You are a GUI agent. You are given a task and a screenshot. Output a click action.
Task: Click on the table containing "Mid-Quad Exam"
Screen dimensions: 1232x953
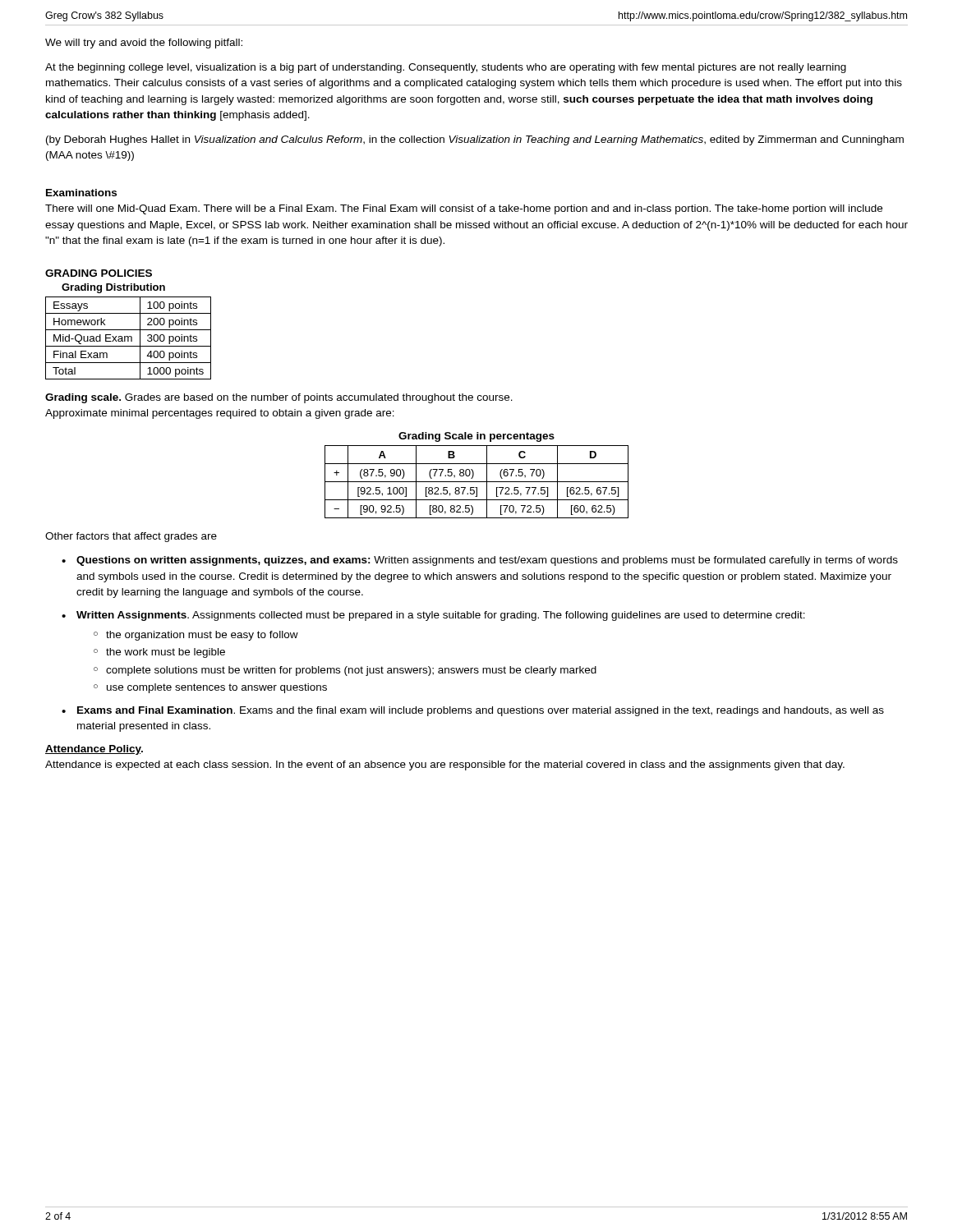(x=476, y=338)
